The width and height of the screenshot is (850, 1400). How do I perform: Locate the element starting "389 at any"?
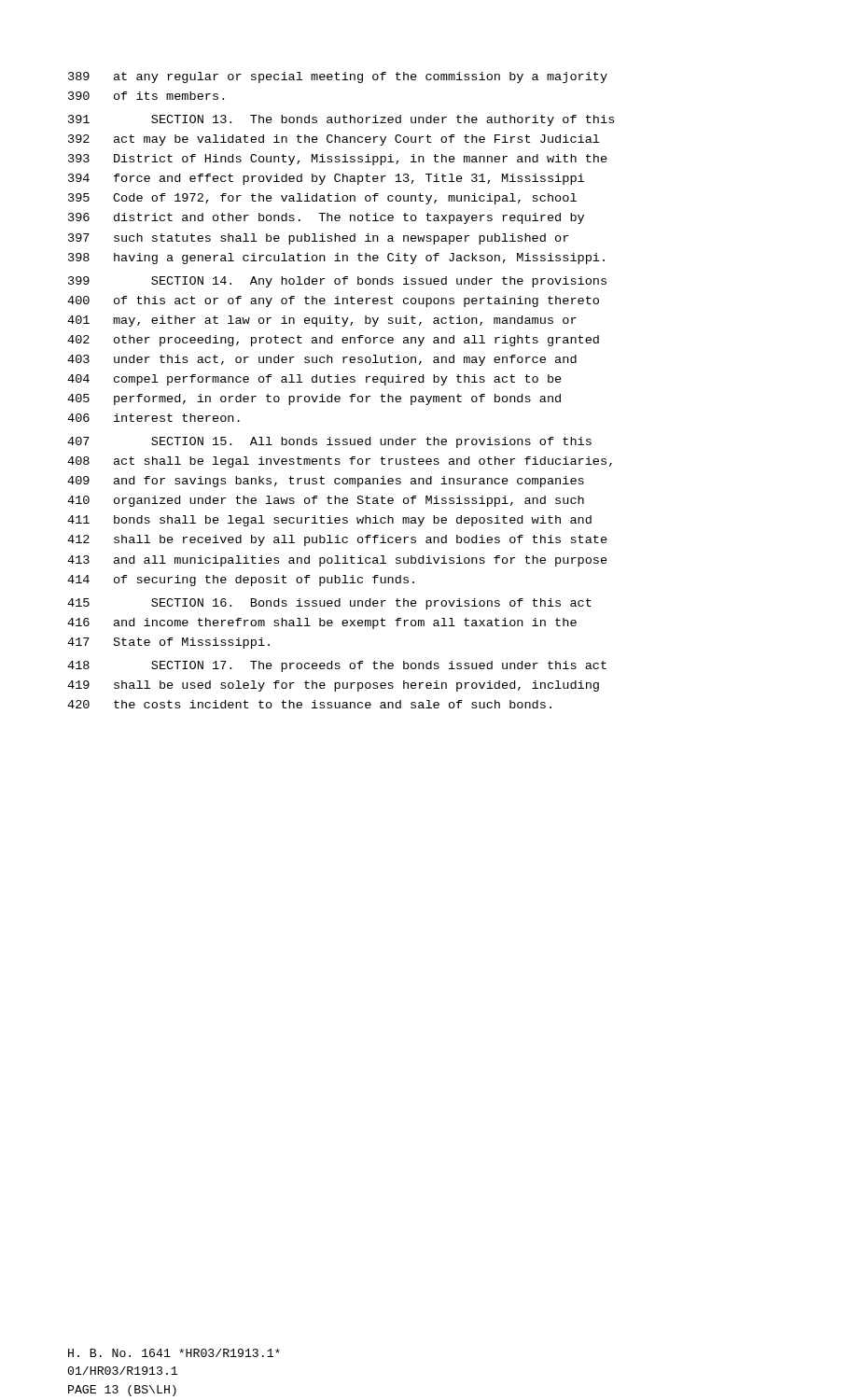coord(337,87)
